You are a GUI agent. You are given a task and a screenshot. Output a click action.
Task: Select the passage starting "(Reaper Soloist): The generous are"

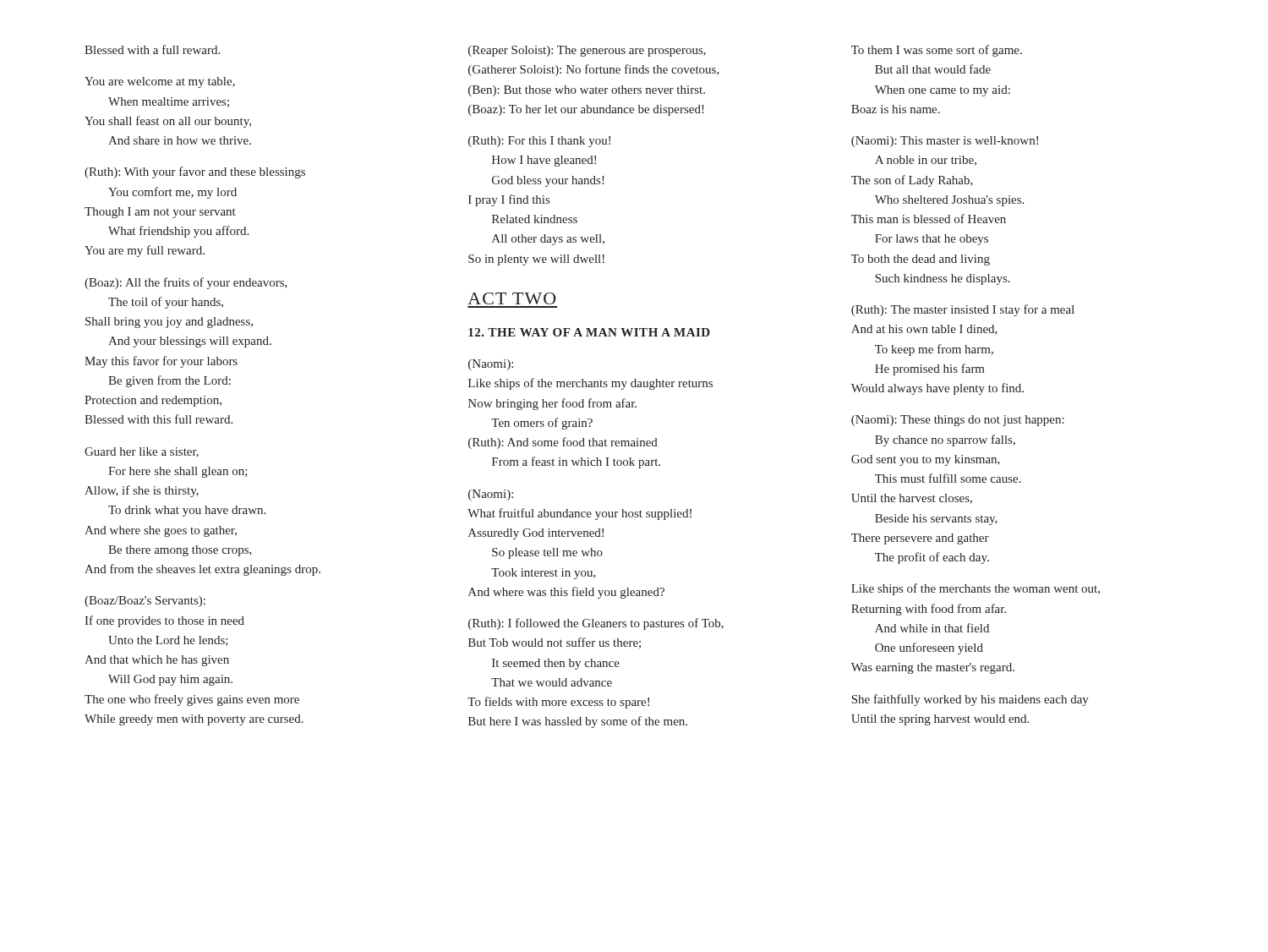tap(634, 80)
